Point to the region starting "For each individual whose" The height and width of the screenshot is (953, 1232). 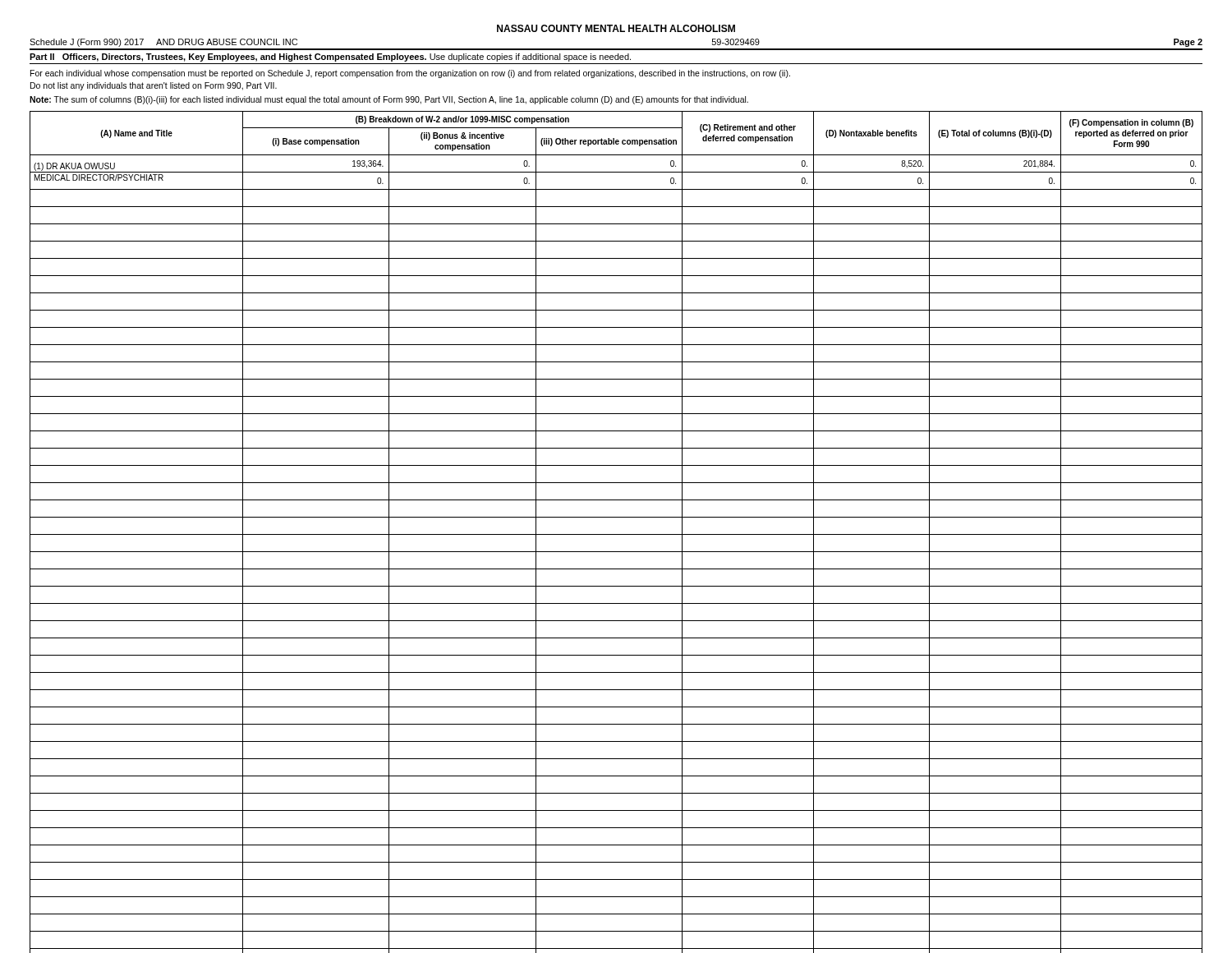(x=410, y=79)
